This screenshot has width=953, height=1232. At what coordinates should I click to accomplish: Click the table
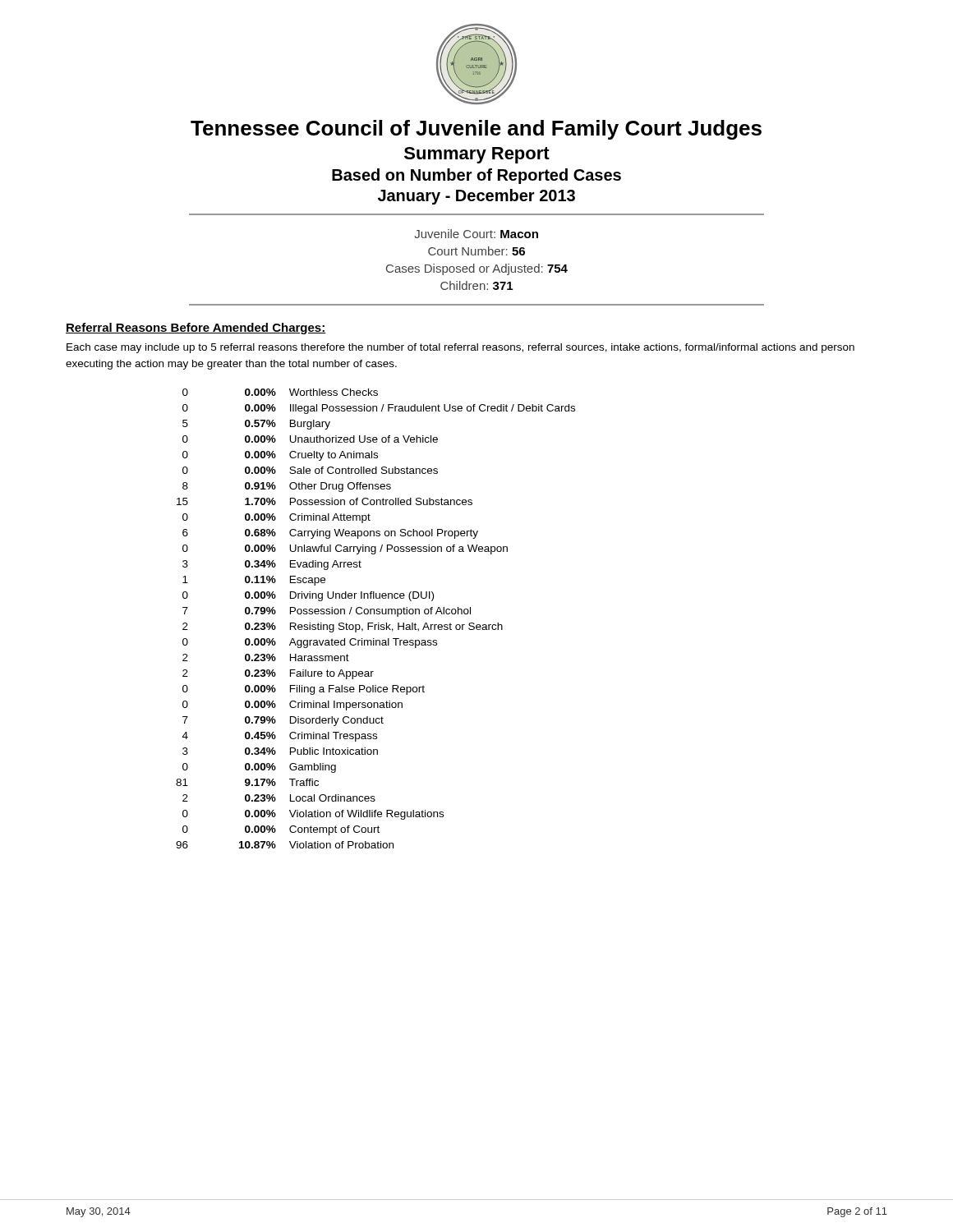(476, 618)
